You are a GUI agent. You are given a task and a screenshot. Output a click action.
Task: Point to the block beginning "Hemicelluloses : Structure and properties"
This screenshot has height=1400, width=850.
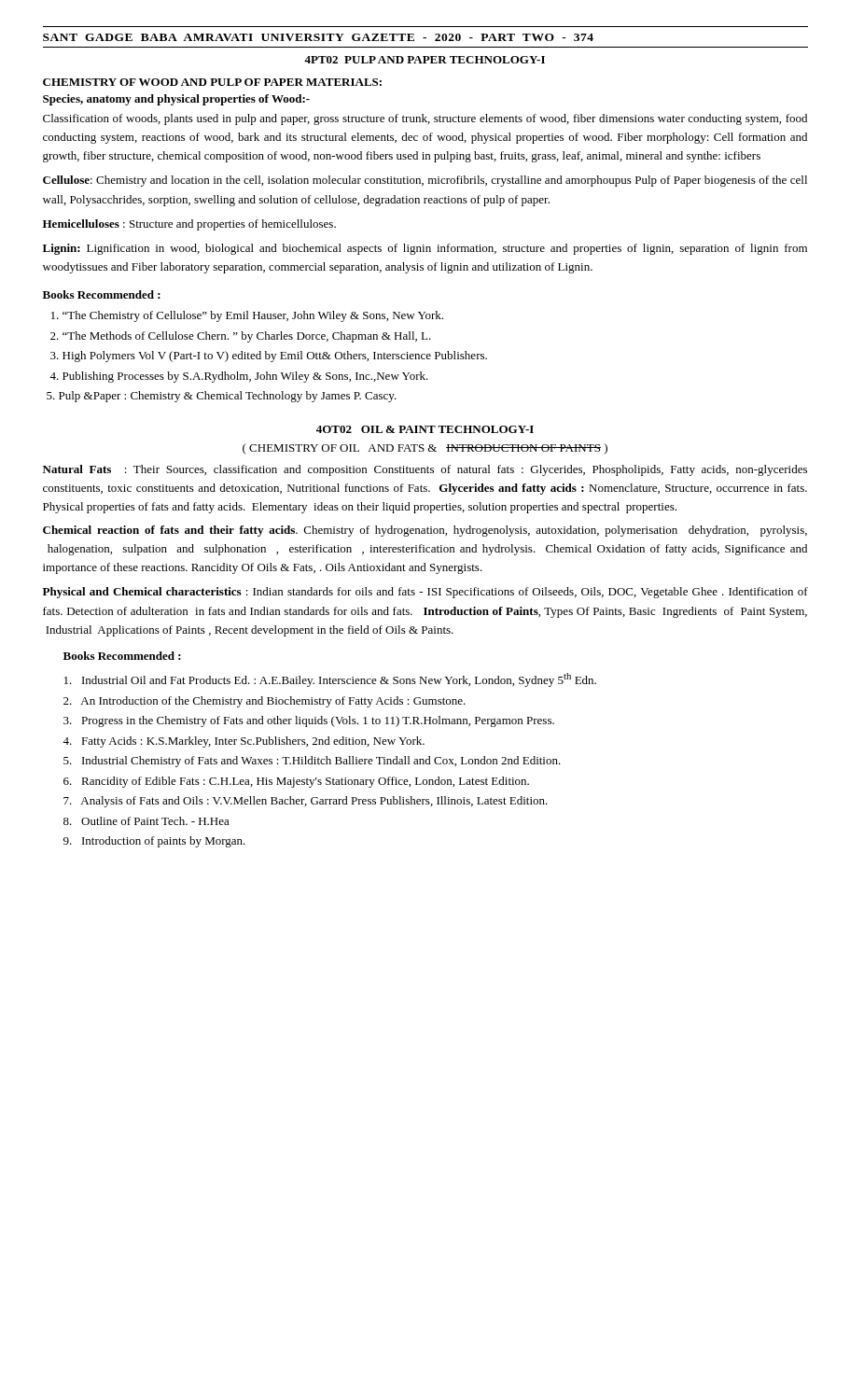189,223
